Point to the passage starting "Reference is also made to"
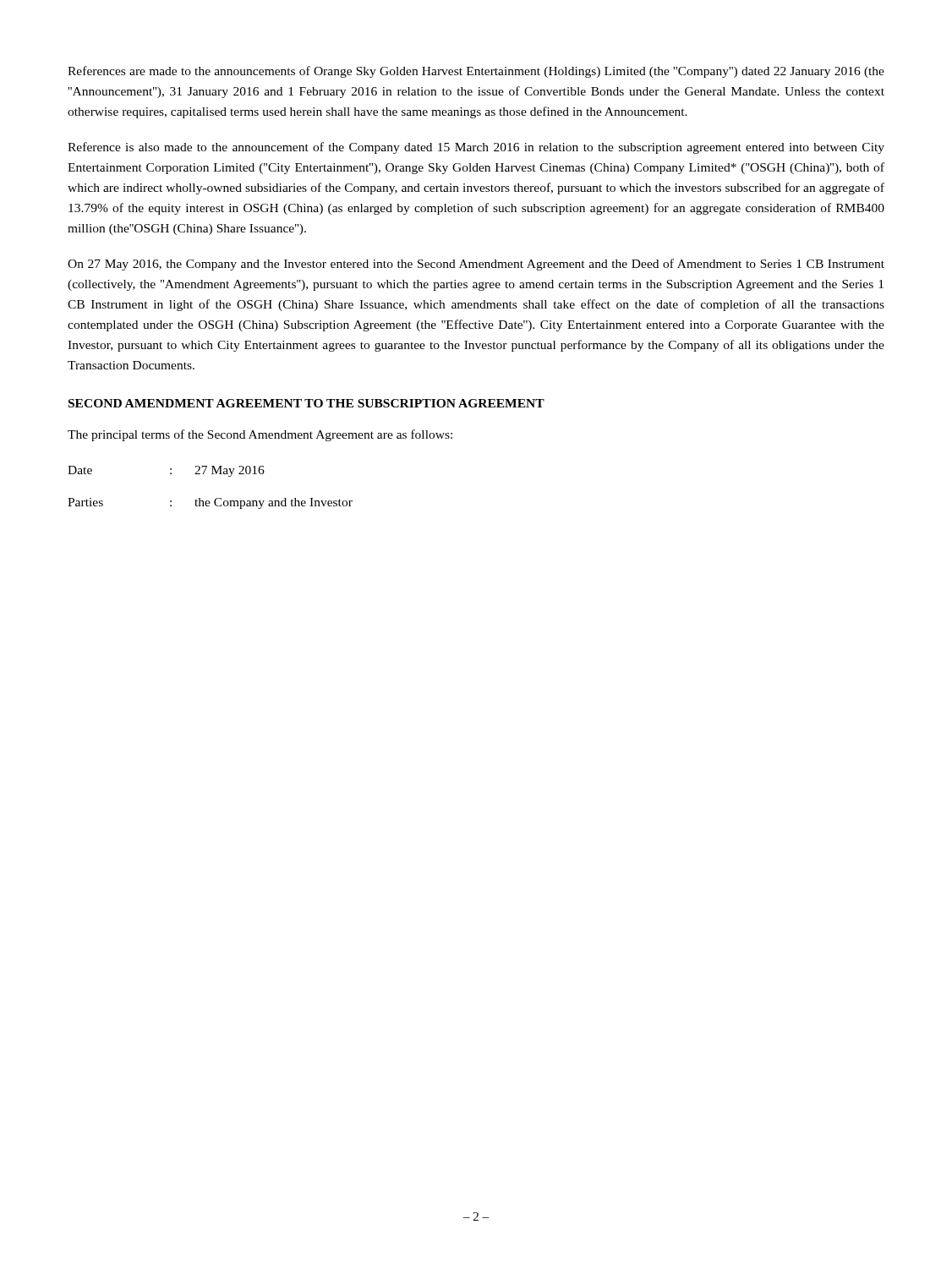 coord(476,187)
